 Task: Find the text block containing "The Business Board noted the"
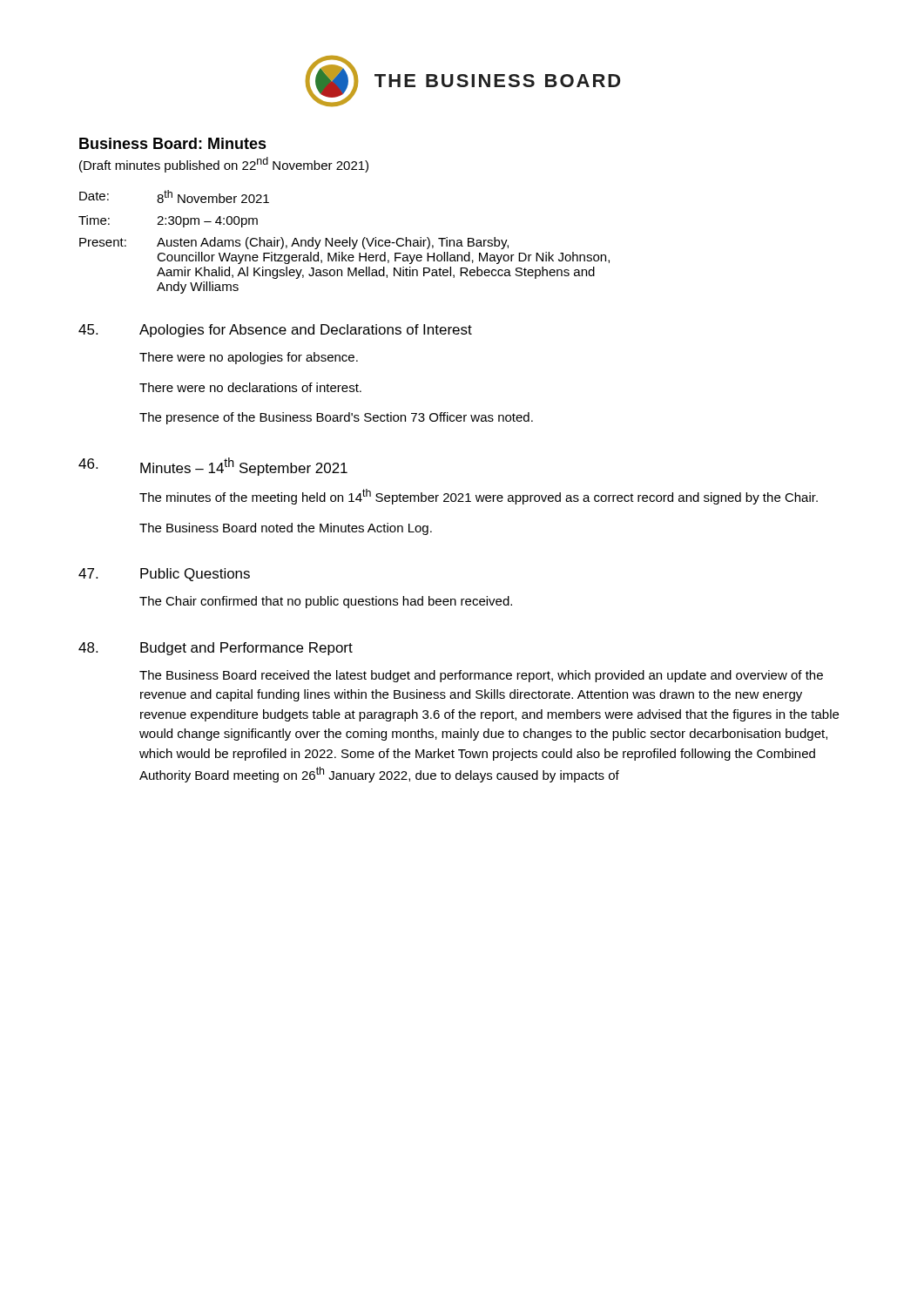click(x=286, y=529)
